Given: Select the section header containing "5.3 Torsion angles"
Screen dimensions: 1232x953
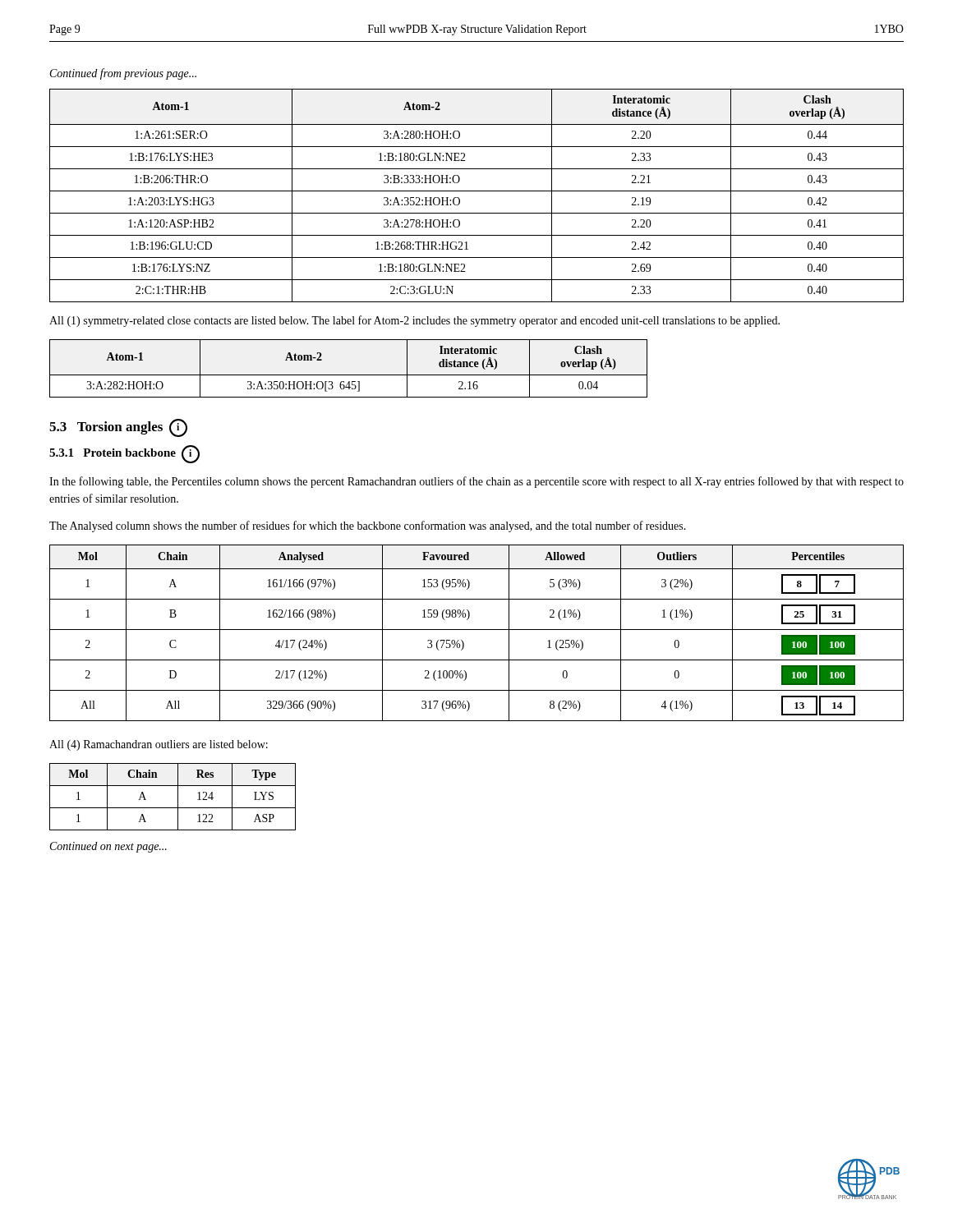Looking at the screenshot, I should click(x=118, y=428).
